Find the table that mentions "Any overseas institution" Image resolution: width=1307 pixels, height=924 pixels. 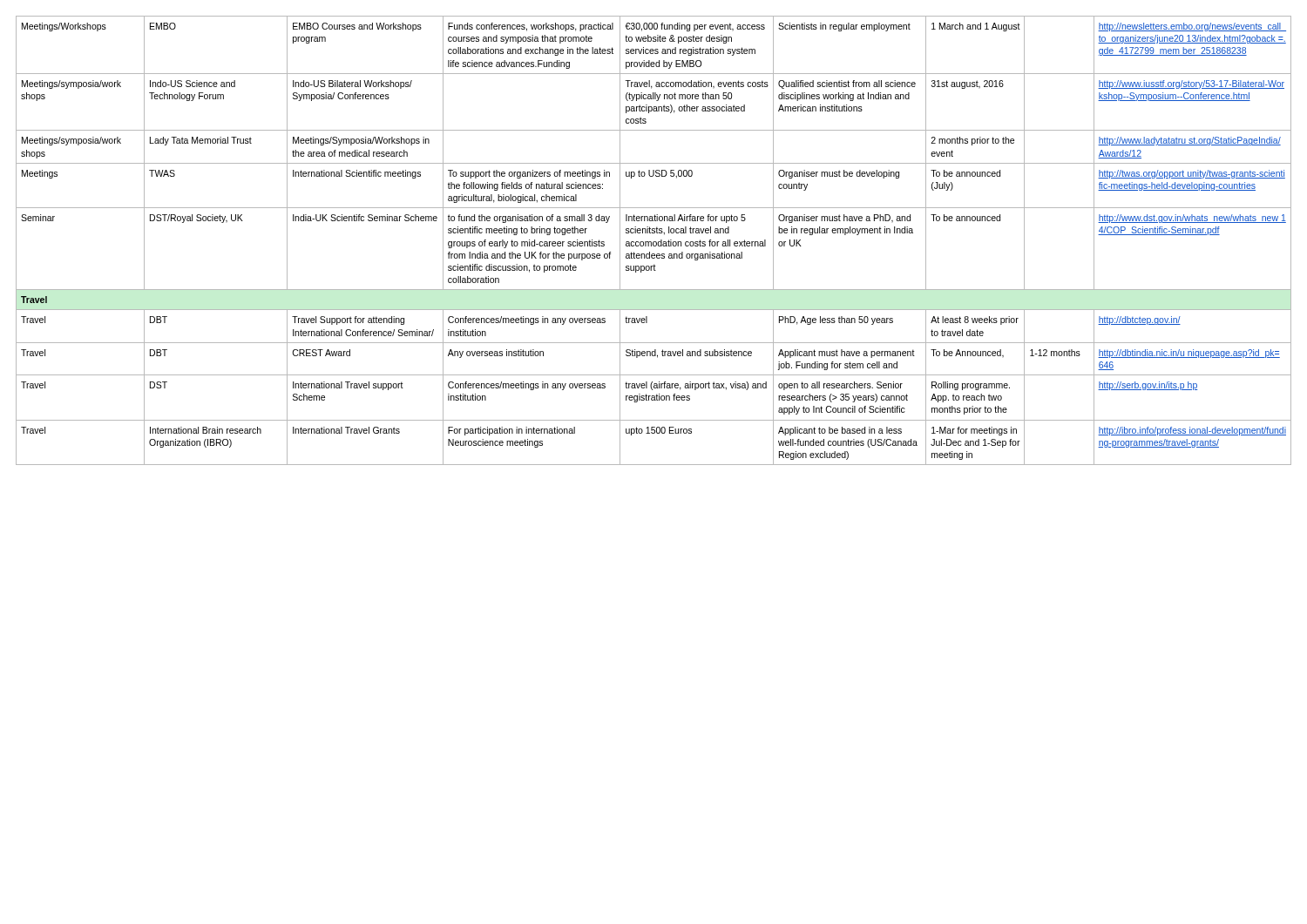(x=654, y=240)
